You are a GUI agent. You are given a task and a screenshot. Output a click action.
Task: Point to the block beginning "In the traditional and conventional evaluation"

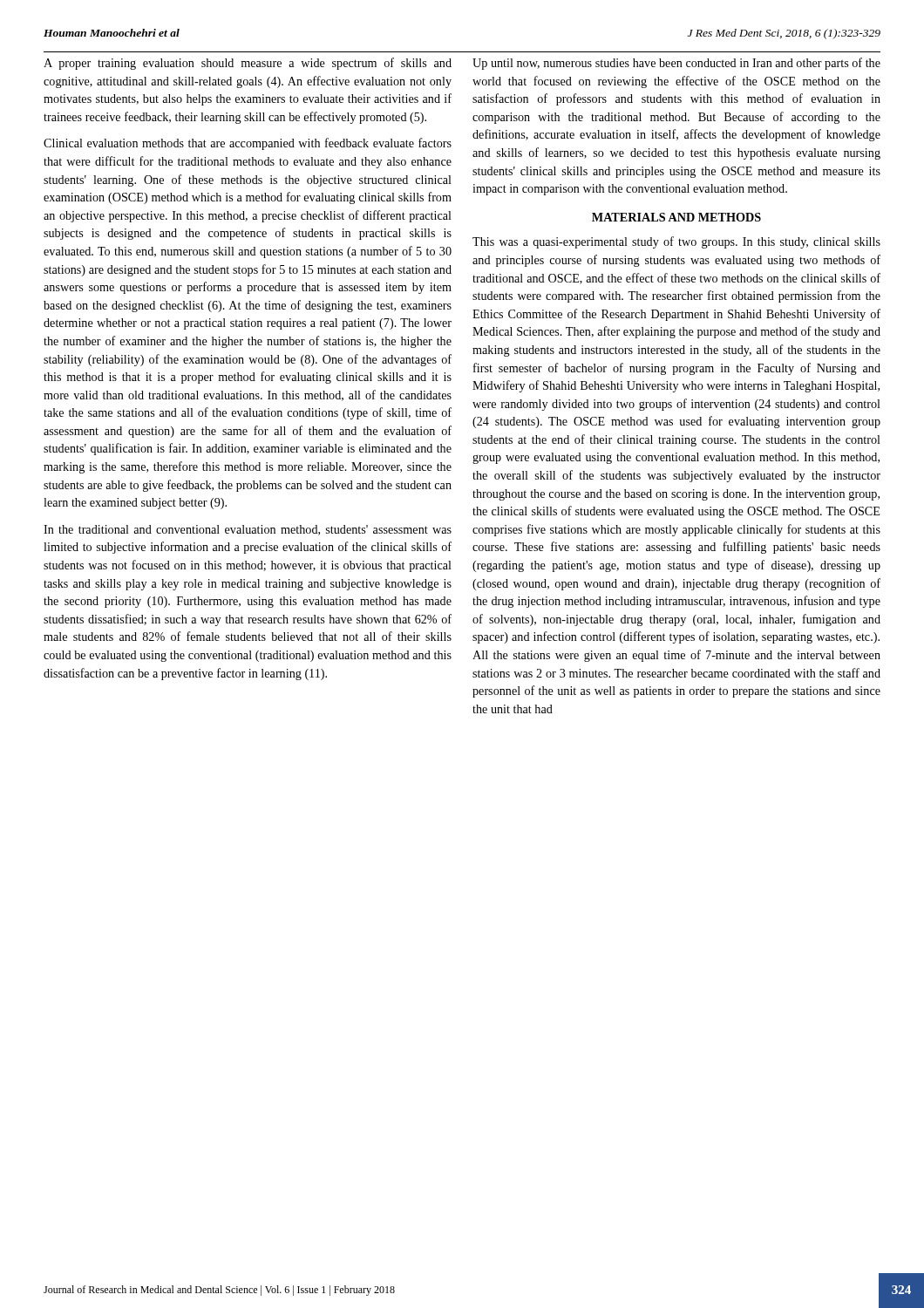(x=248, y=601)
